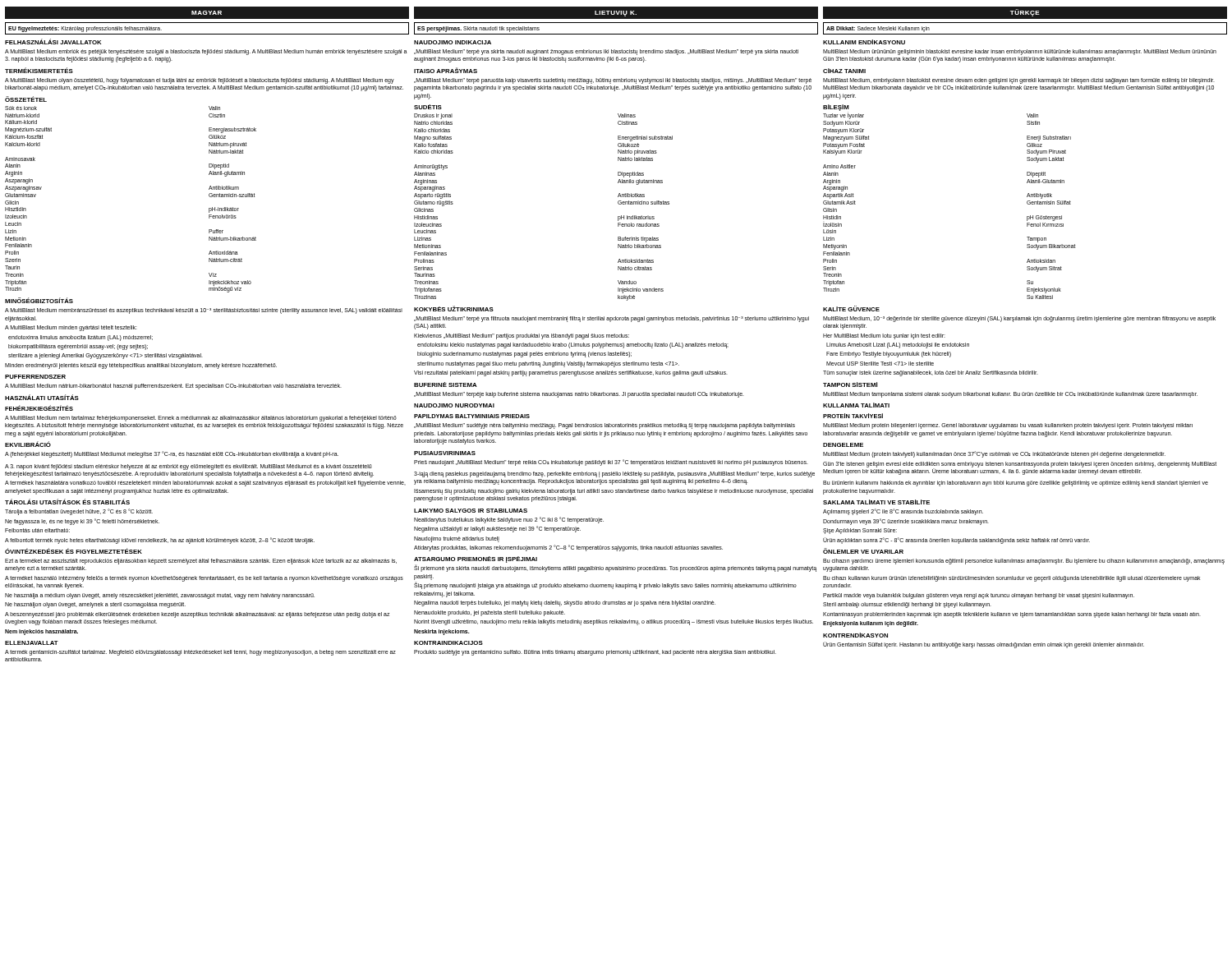Find the section header on this page that starts "ITAISO APRAŠYMAS „MultiBlast Medium" terpė paruošta"

(x=616, y=83)
